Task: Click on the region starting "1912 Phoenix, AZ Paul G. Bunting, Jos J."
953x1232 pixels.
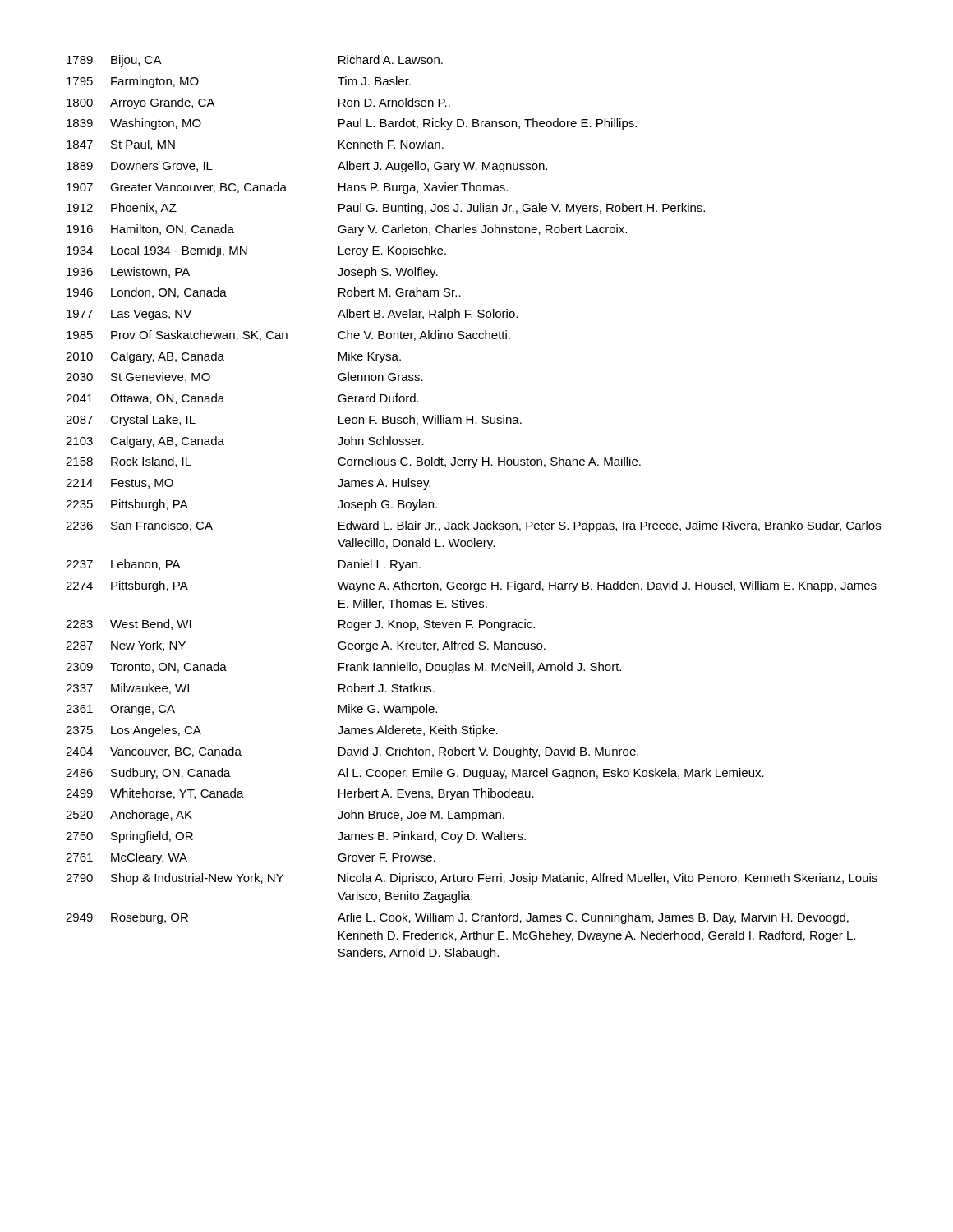Action: click(x=476, y=208)
